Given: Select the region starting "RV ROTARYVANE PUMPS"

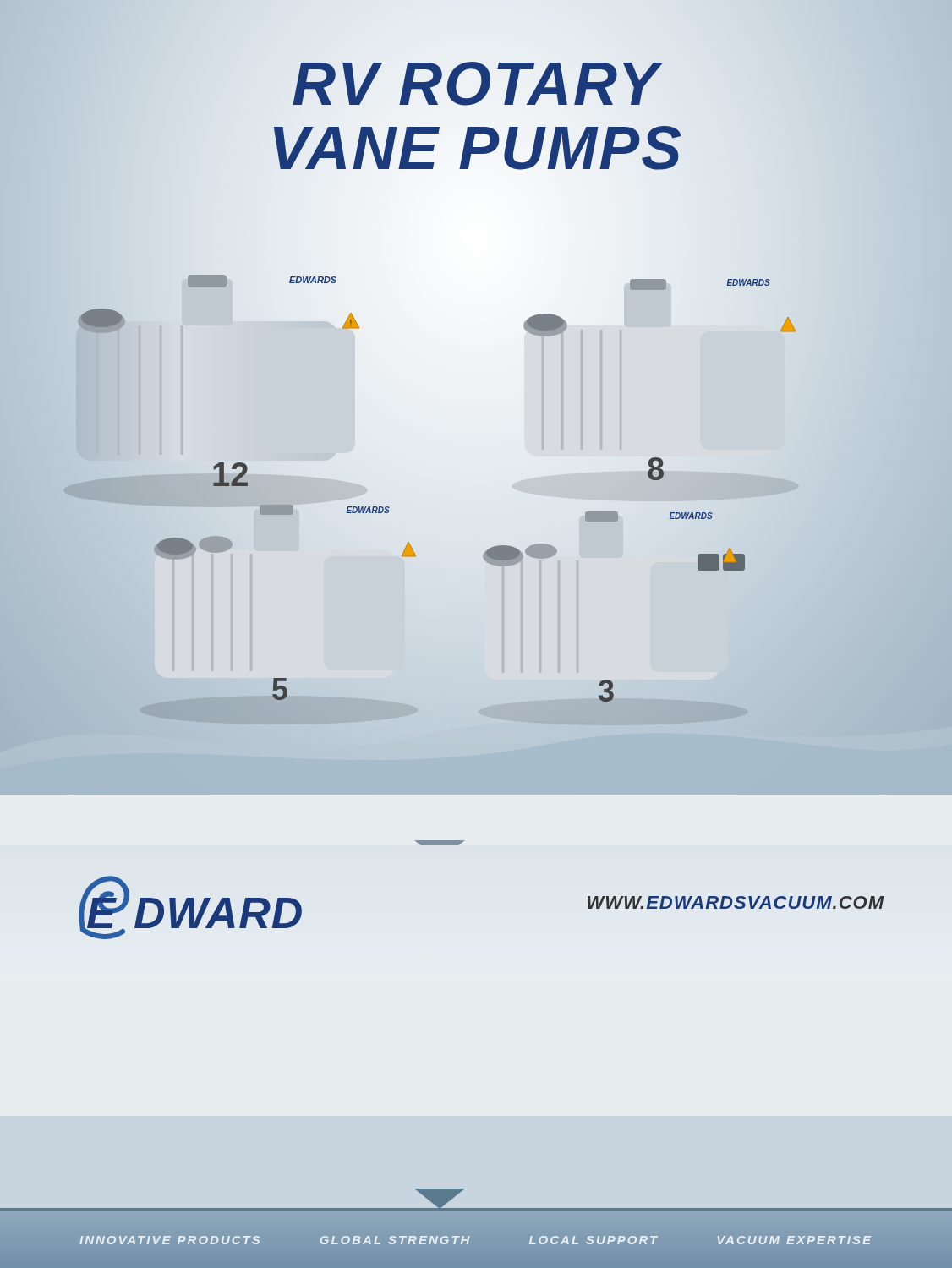Looking at the screenshot, I should 476,116.
